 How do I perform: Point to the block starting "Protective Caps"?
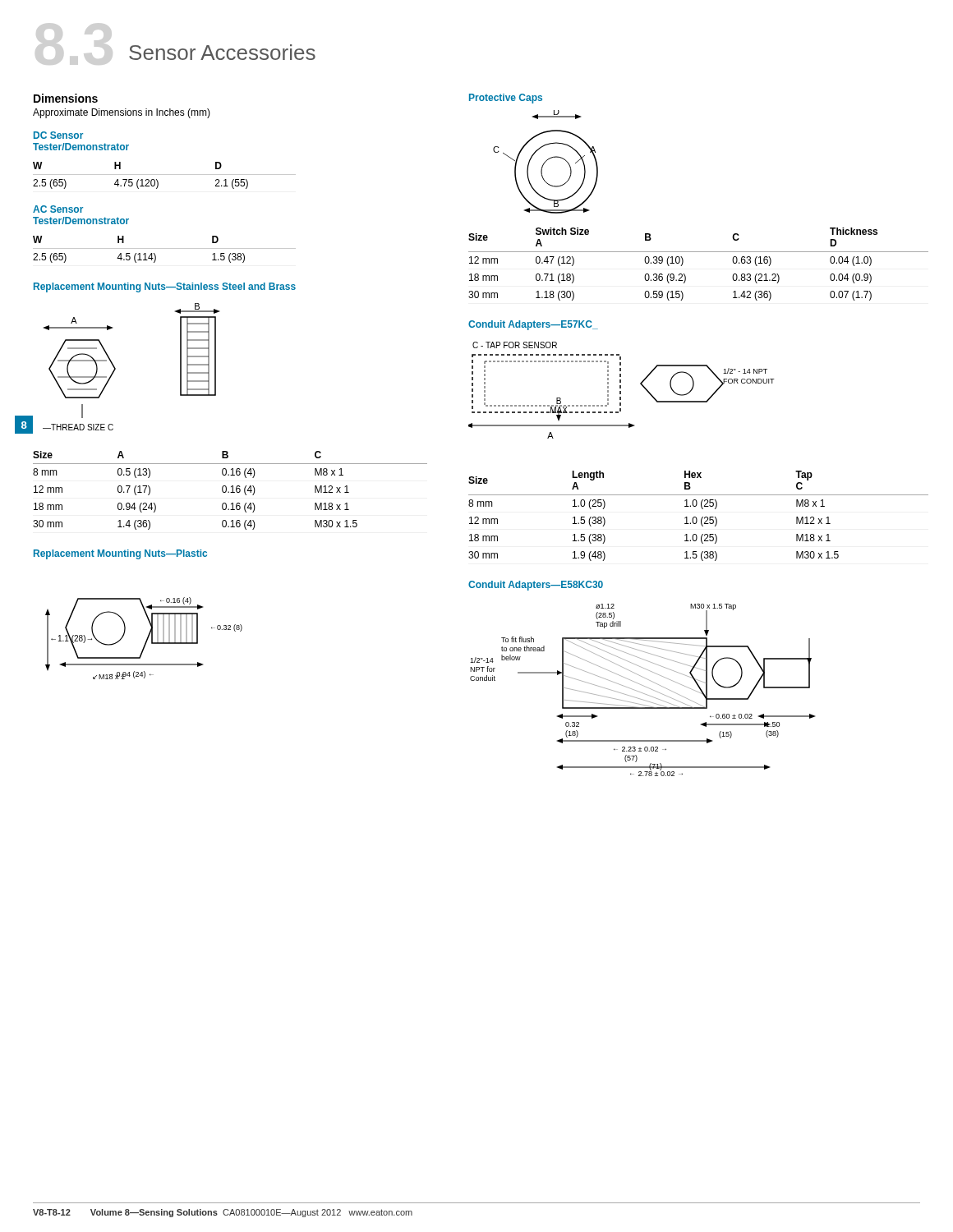point(506,98)
